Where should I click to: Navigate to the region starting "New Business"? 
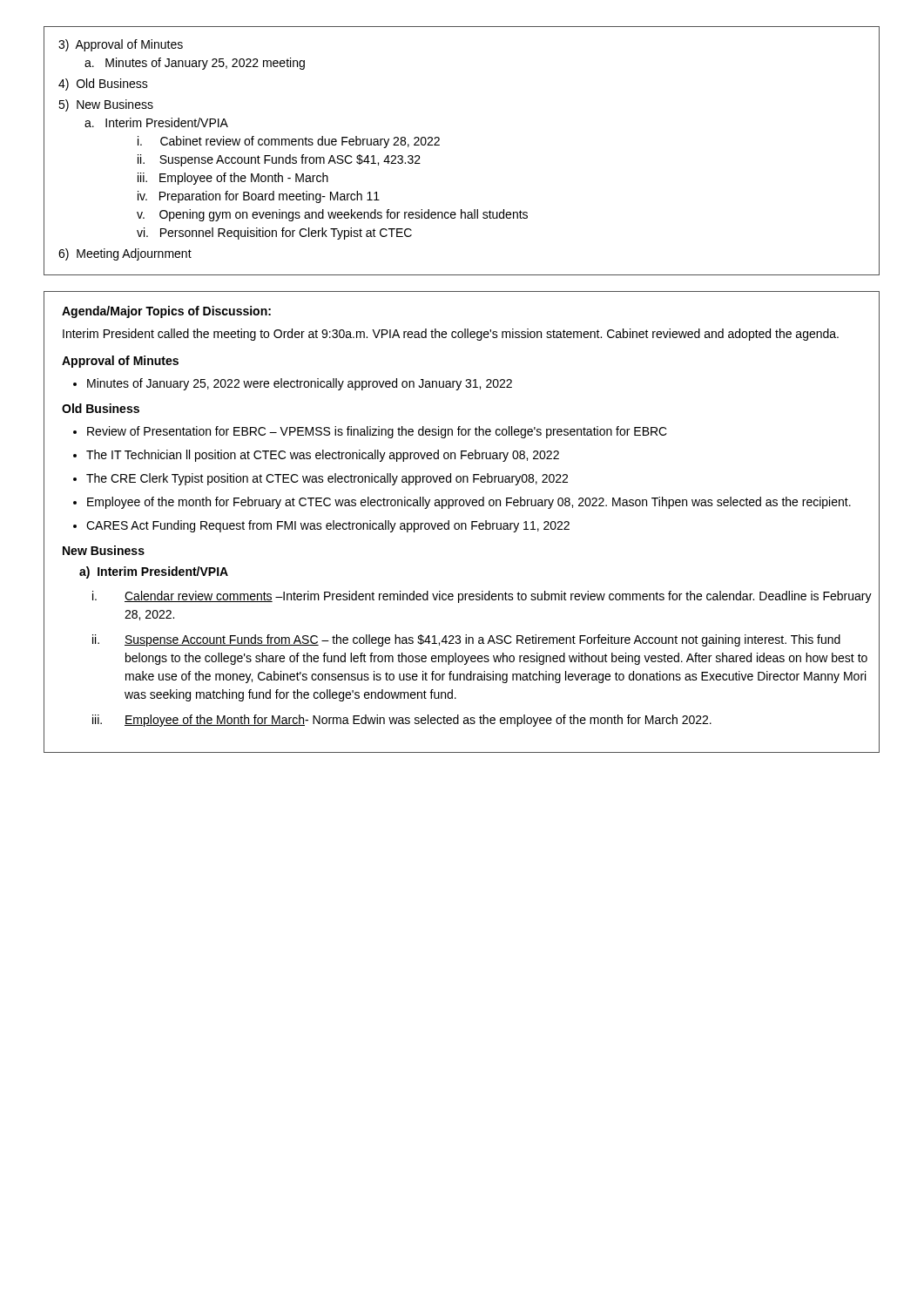[103, 551]
